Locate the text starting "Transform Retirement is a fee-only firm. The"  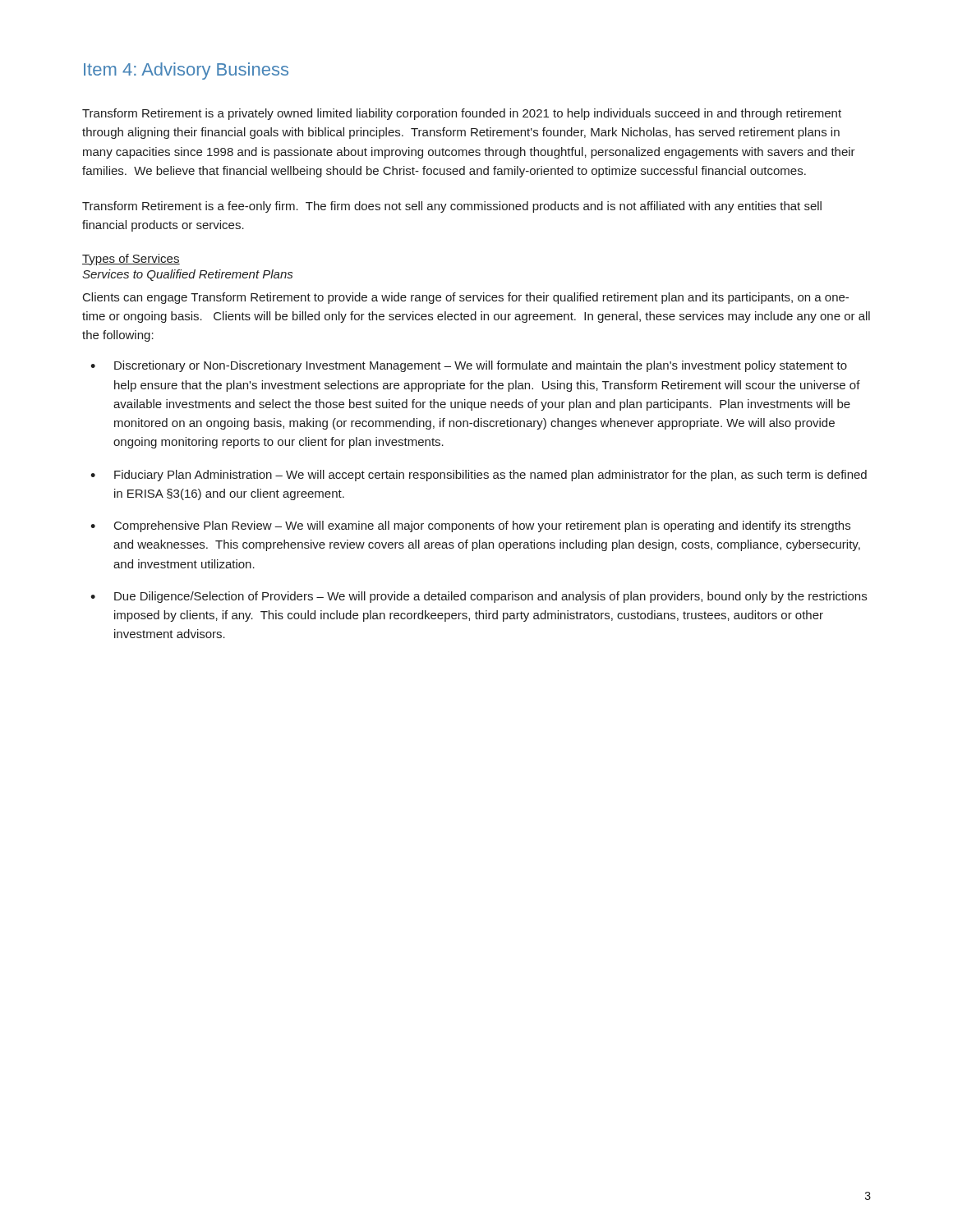click(x=476, y=215)
